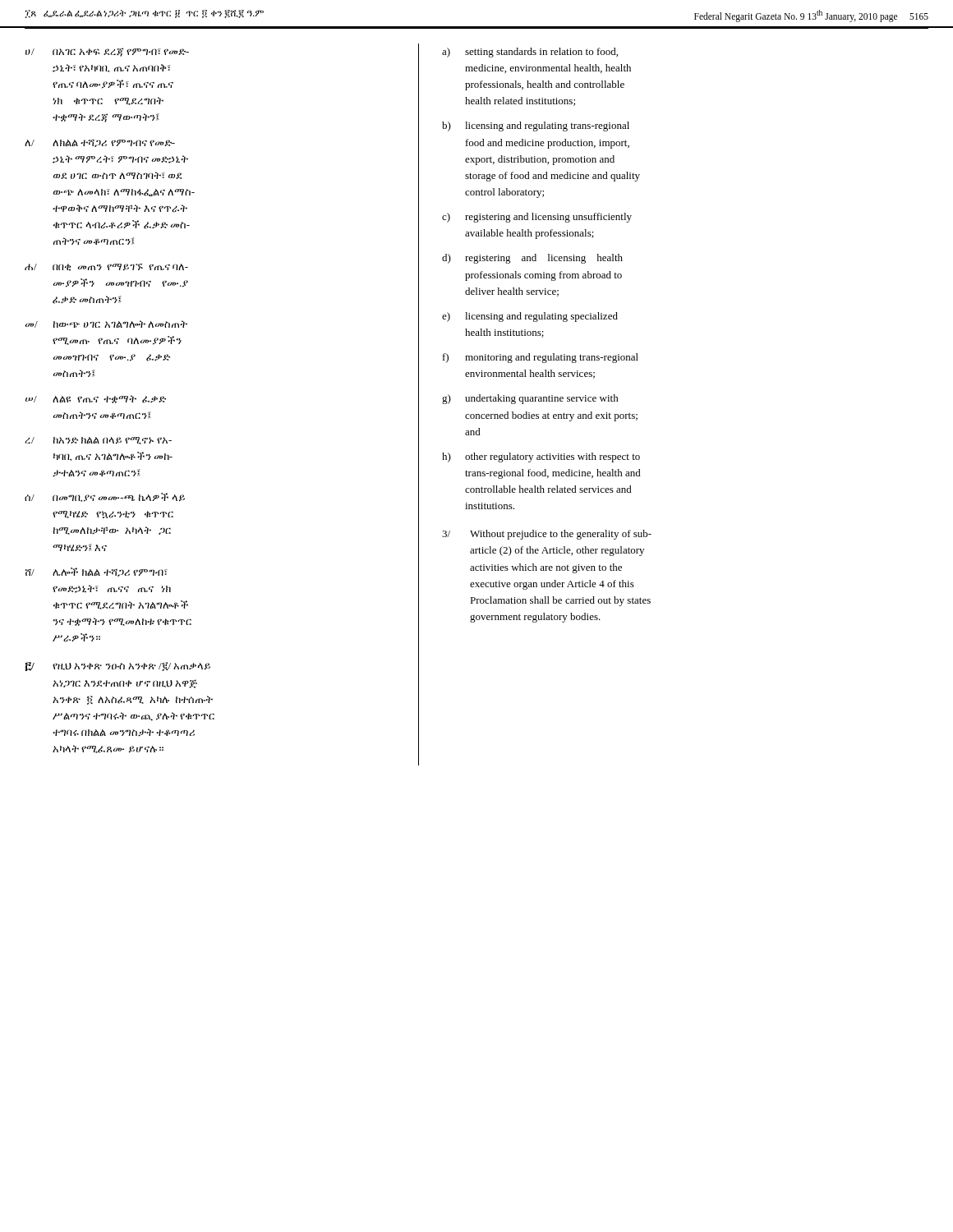Find the list item containing "ሀ/ በአገር አቀፍ ደረጃ የምግብ፣"
The image size is (953, 1232).
[107, 52]
